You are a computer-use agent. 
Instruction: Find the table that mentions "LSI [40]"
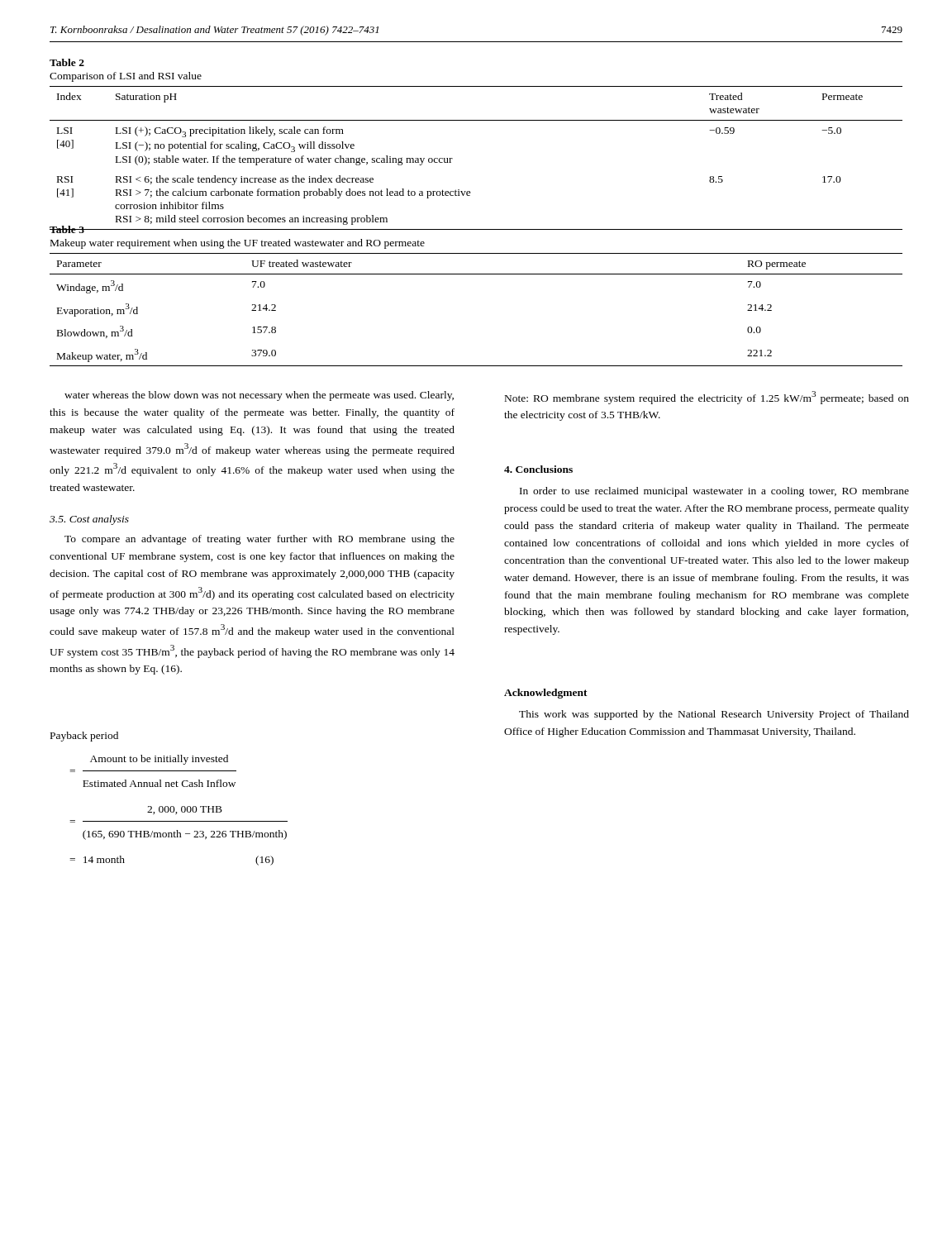[x=476, y=158]
